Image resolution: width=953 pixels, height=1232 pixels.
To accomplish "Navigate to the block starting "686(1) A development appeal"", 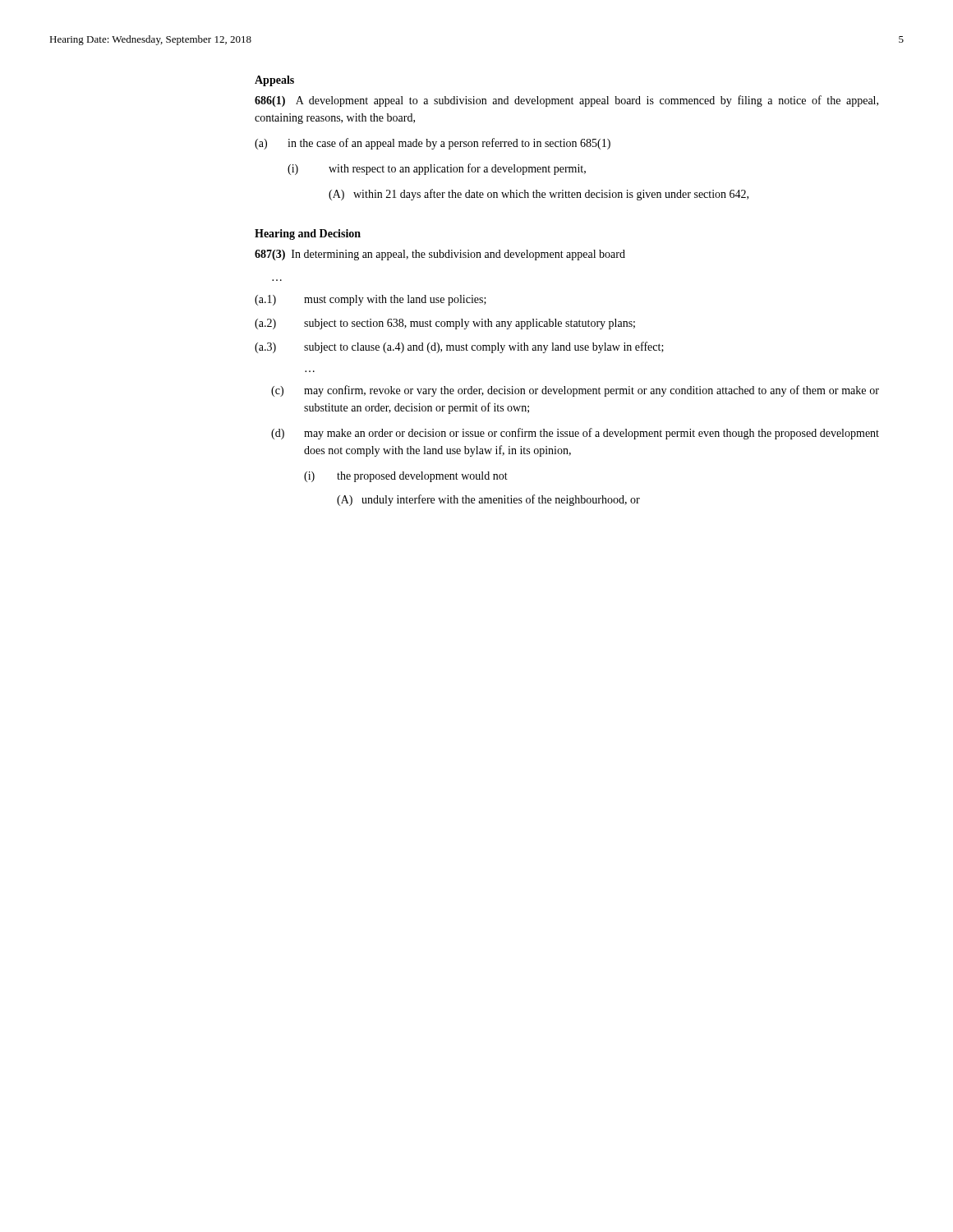I will click(x=567, y=109).
